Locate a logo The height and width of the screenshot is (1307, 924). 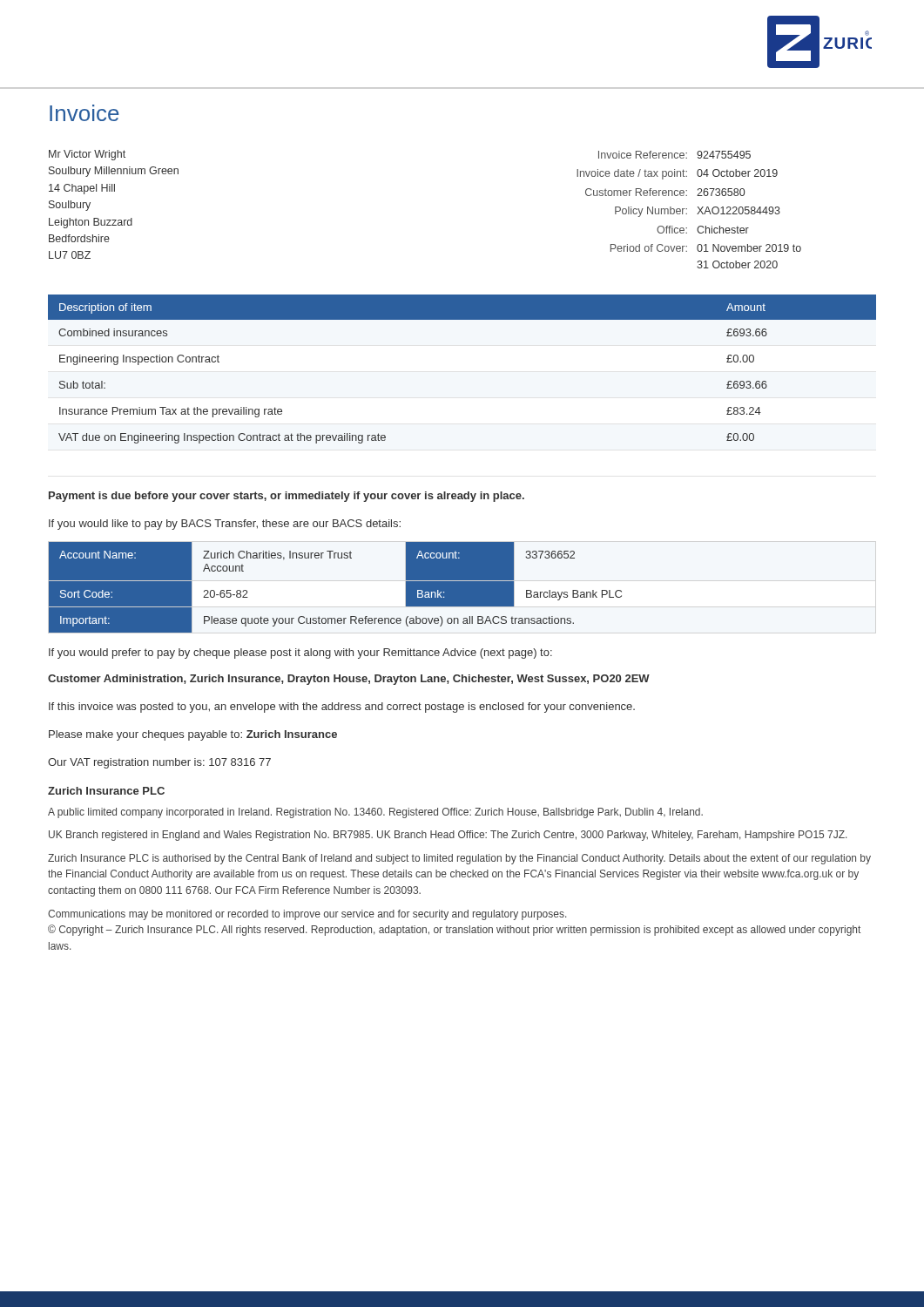point(819,48)
